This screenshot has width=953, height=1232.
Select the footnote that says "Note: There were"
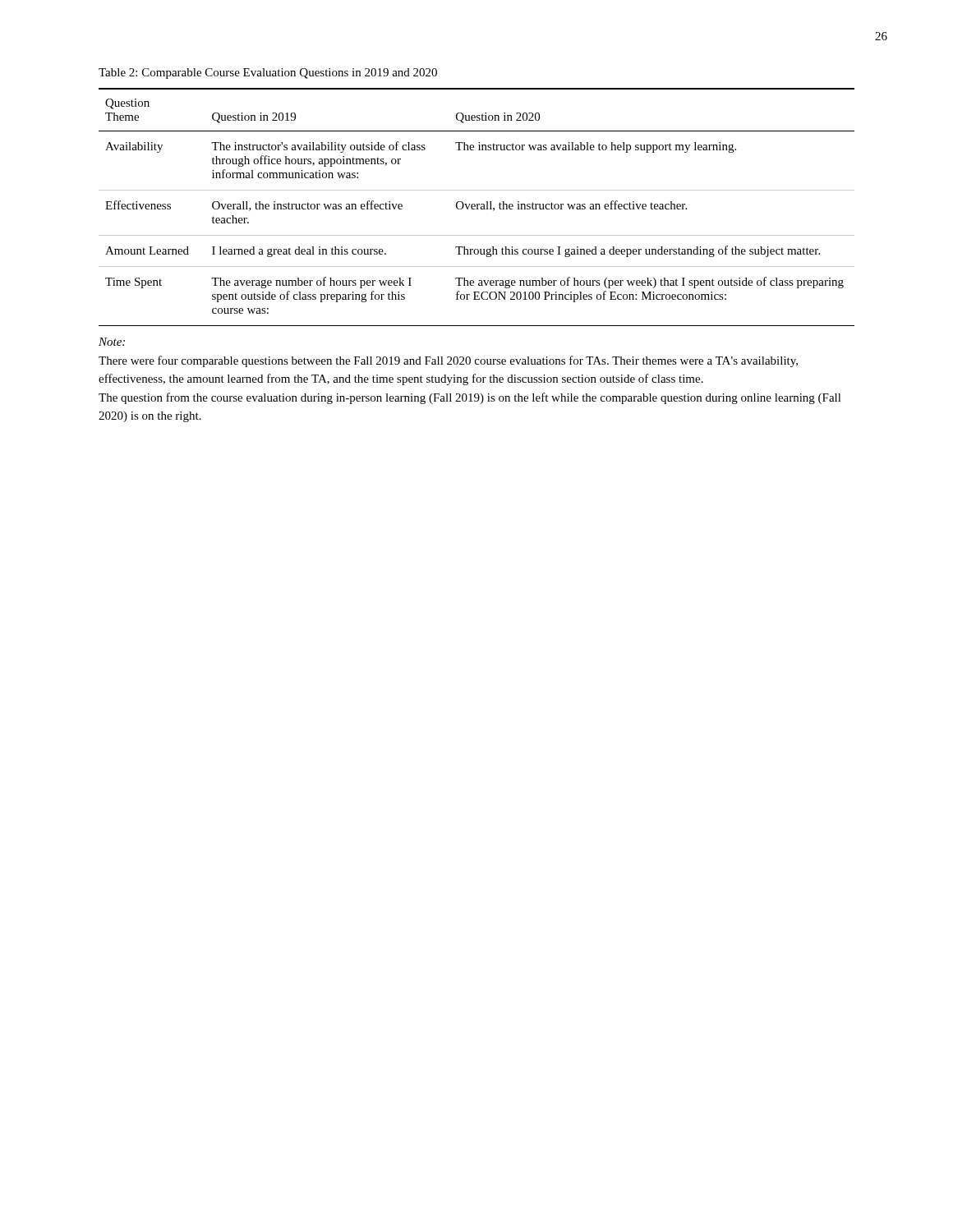[x=470, y=379]
